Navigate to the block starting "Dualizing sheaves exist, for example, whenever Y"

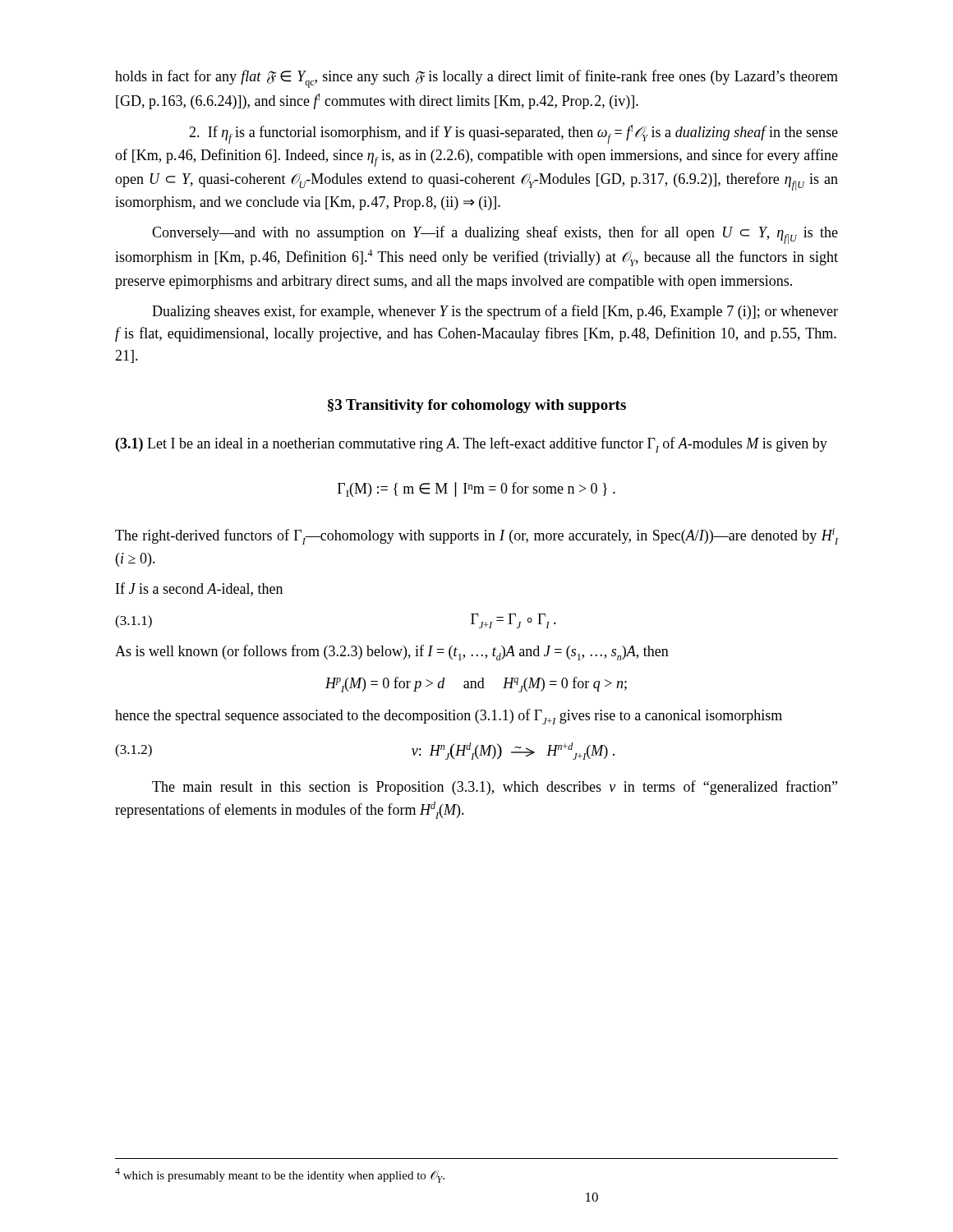point(476,334)
